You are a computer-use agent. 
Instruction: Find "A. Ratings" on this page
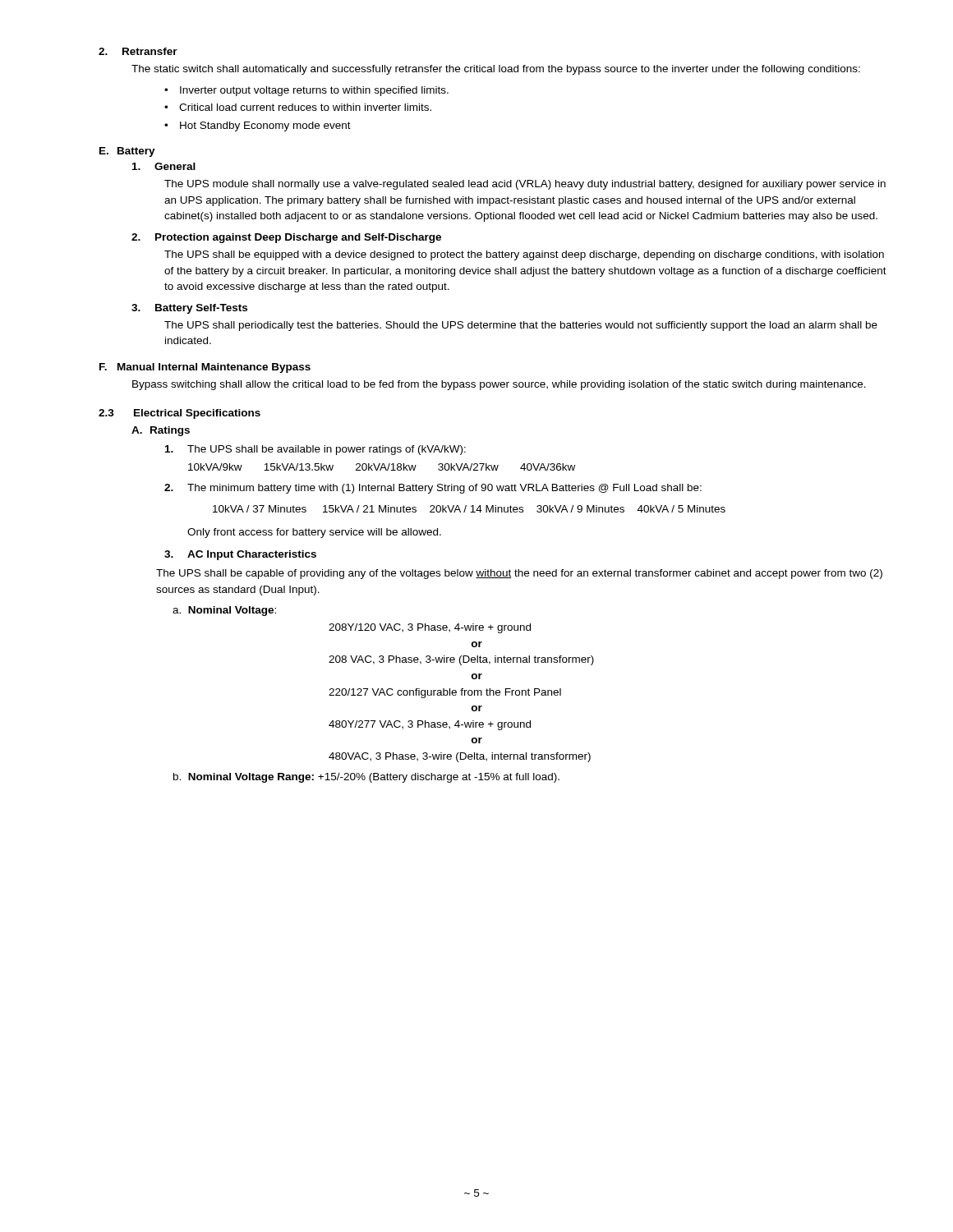(161, 430)
